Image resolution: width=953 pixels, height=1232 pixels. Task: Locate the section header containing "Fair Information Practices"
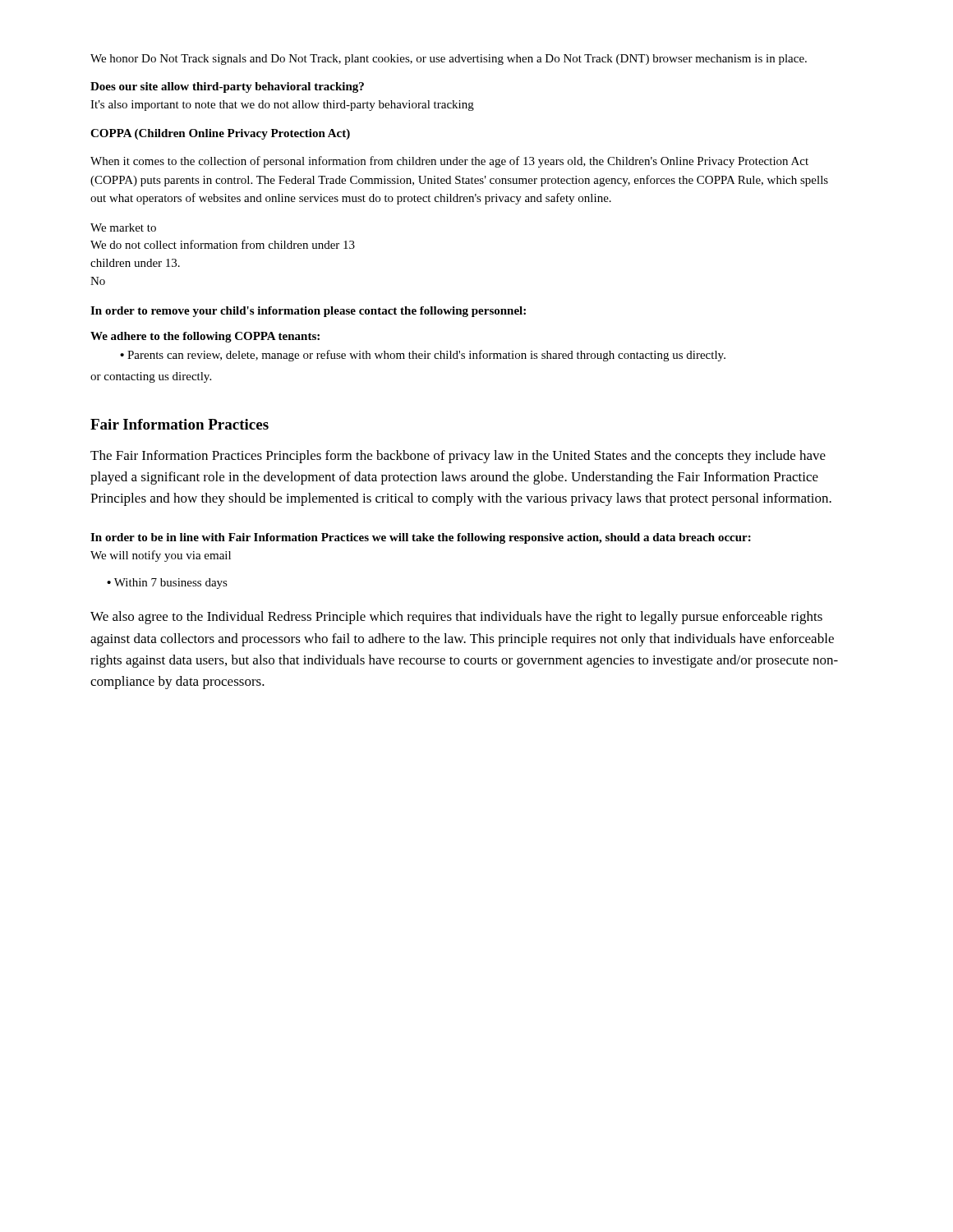[179, 424]
